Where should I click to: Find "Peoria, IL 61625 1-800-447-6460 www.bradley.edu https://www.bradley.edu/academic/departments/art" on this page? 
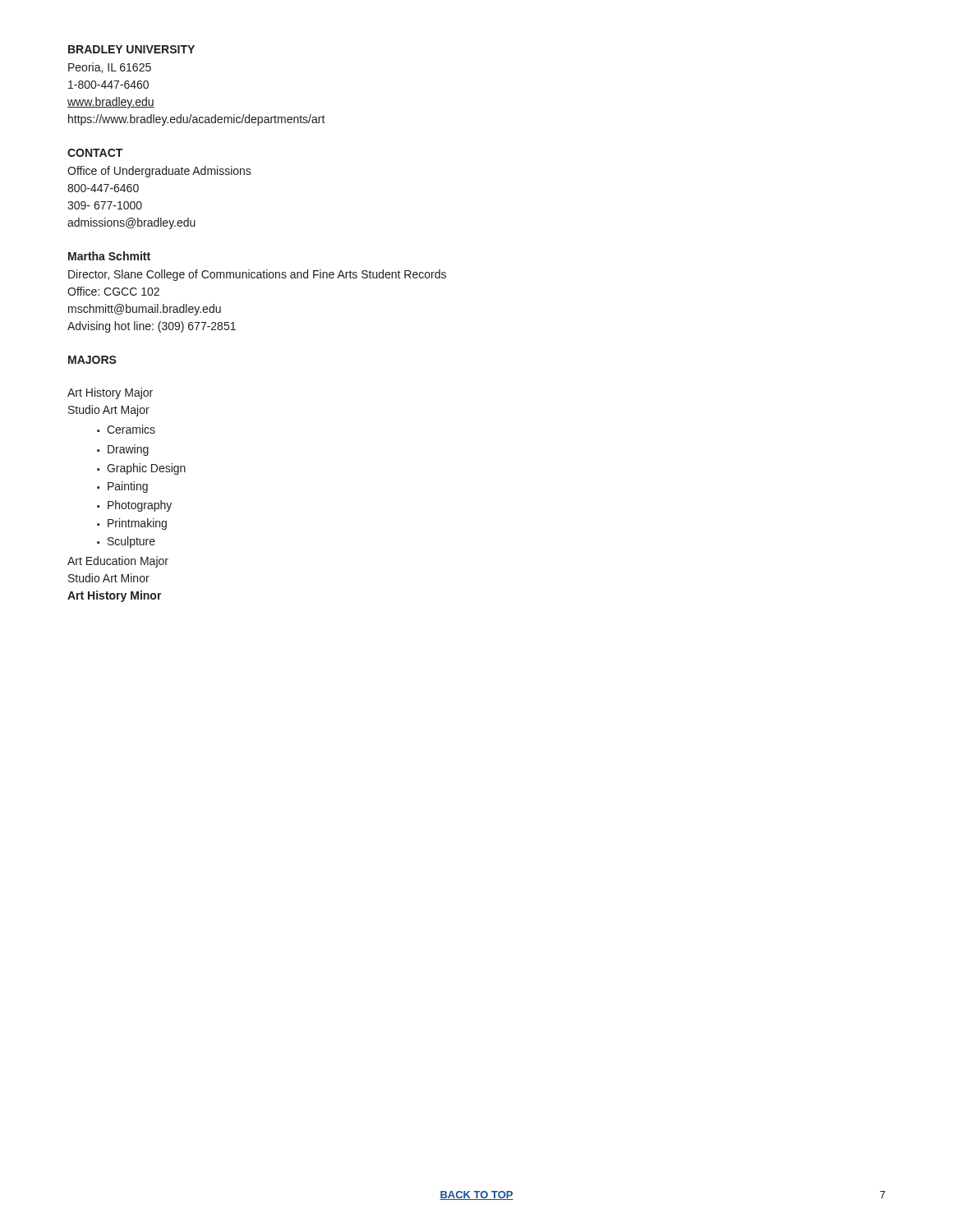[x=110, y=68]
